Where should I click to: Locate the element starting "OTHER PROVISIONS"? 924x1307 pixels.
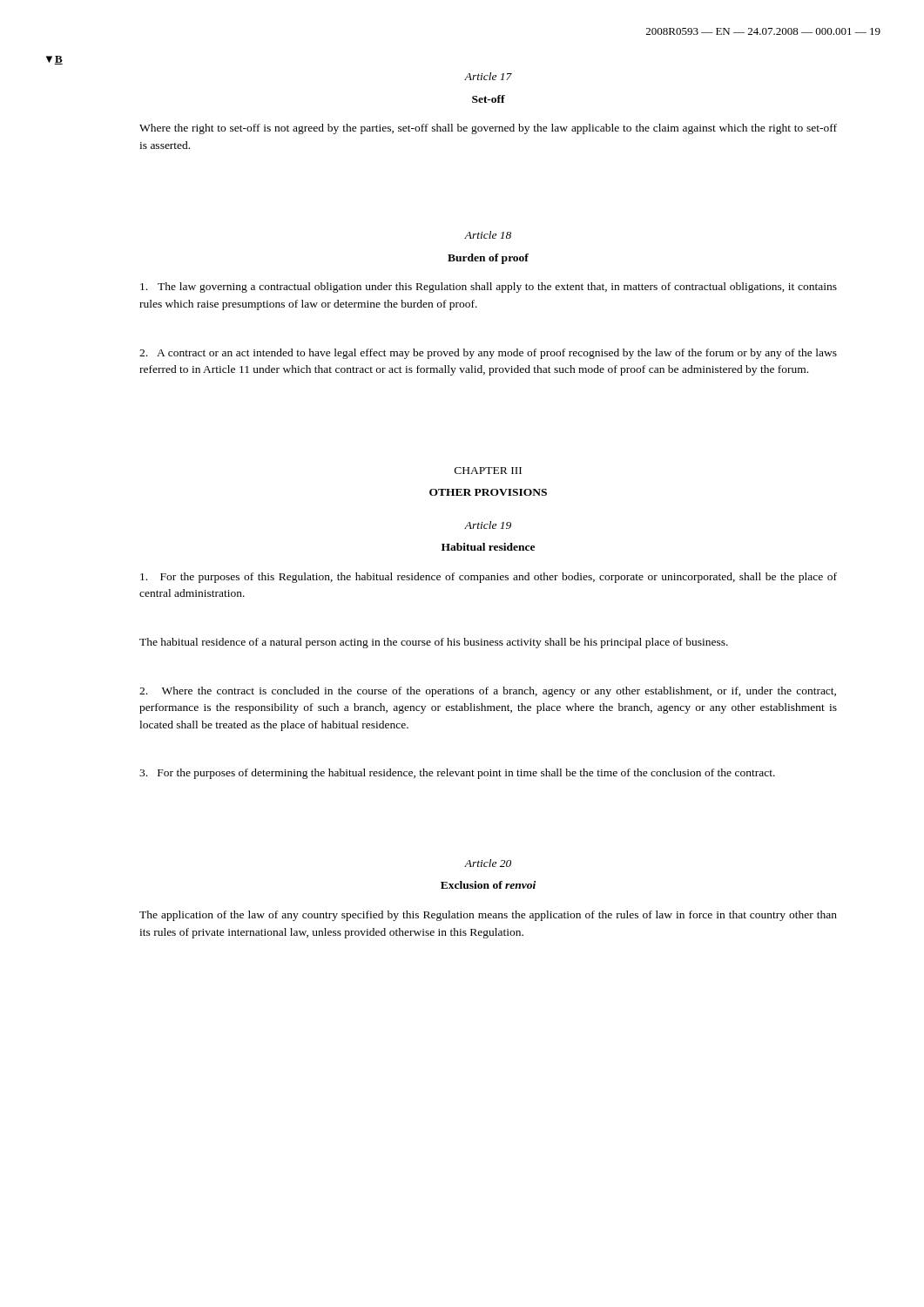tap(488, 492)
